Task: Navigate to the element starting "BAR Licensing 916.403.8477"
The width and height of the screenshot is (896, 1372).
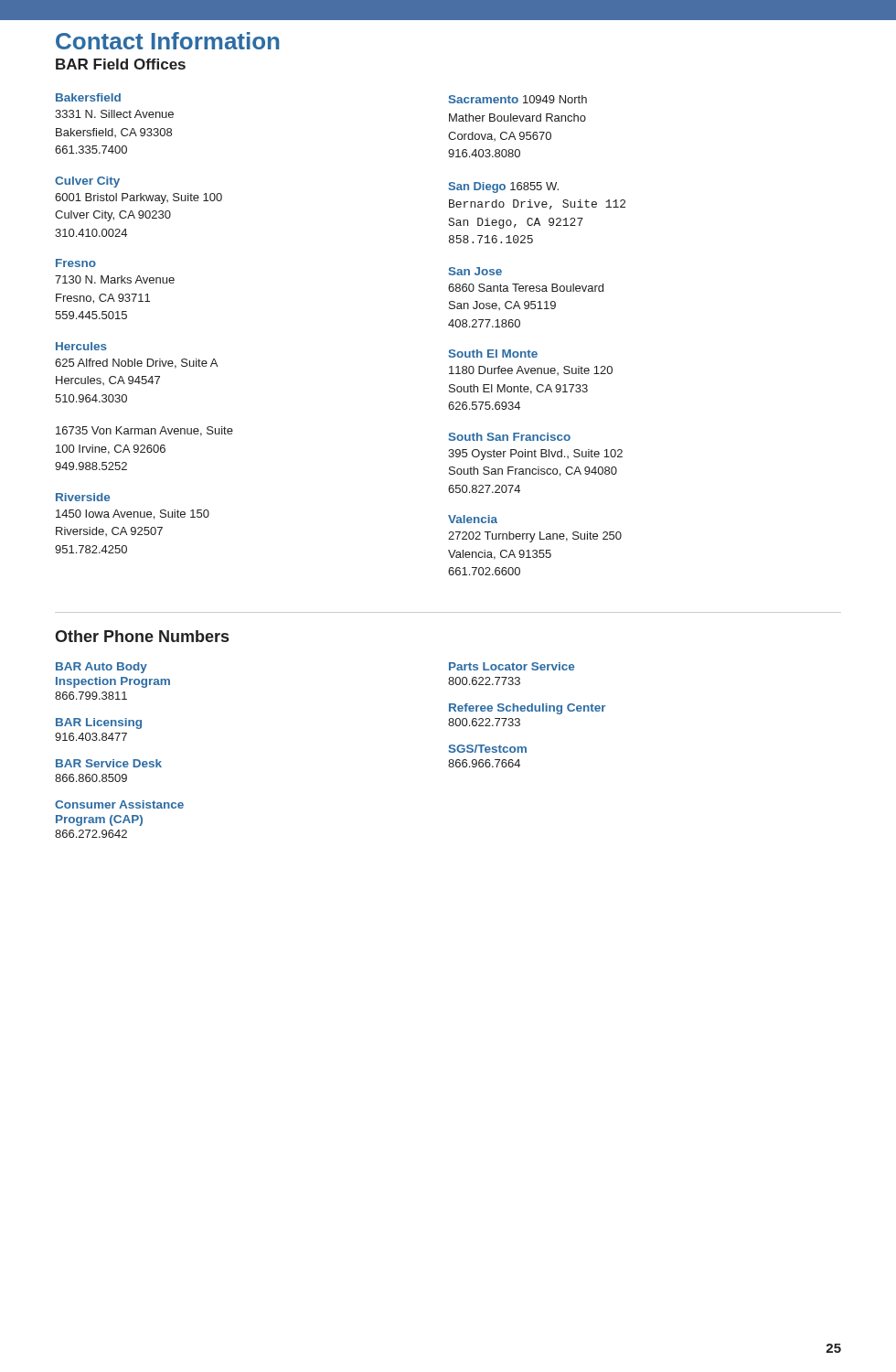Action: (x=99, y=724)
